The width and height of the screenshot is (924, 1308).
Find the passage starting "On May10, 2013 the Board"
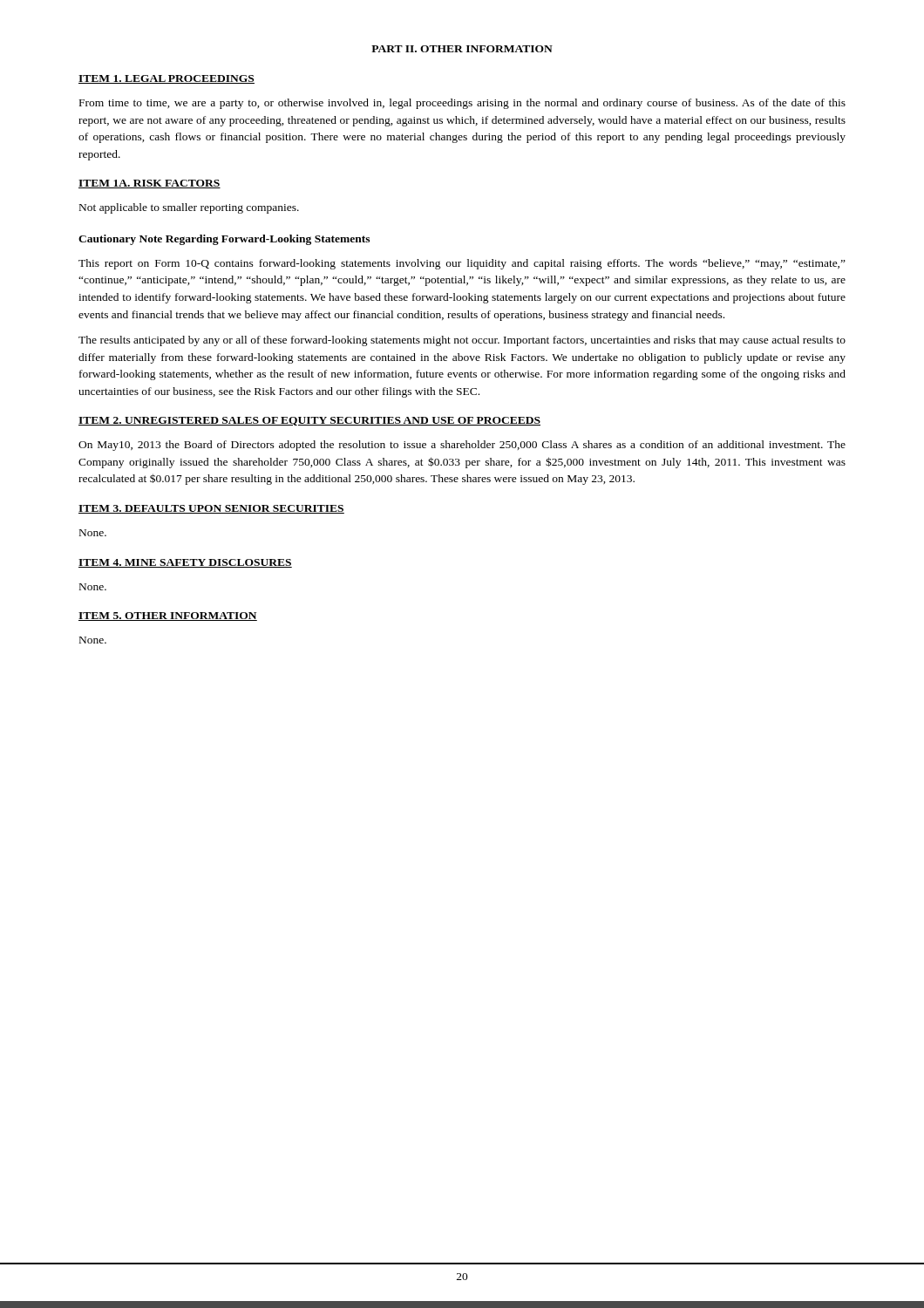(462, 462)
